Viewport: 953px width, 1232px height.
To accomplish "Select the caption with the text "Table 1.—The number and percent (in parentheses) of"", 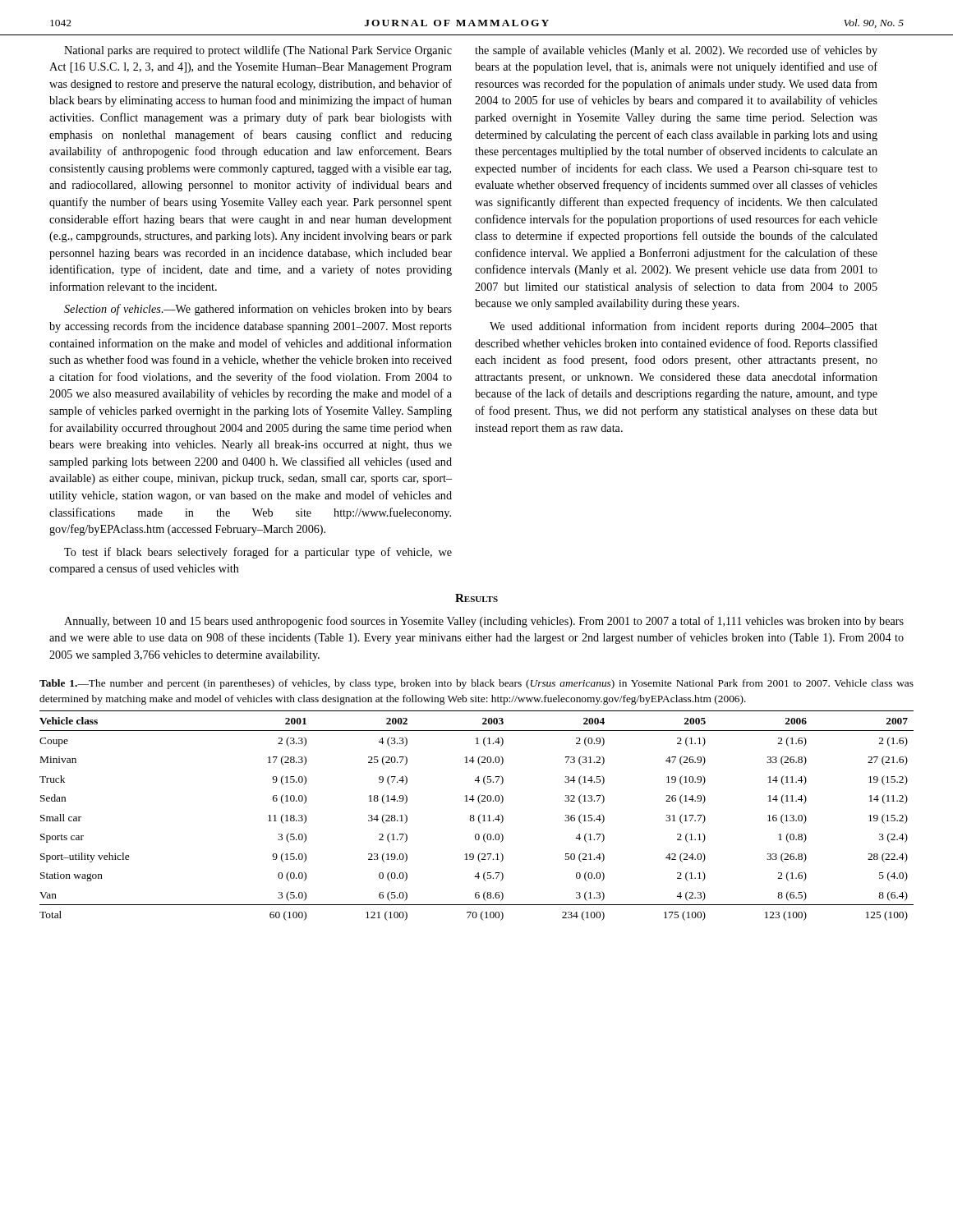I will 476,690.
